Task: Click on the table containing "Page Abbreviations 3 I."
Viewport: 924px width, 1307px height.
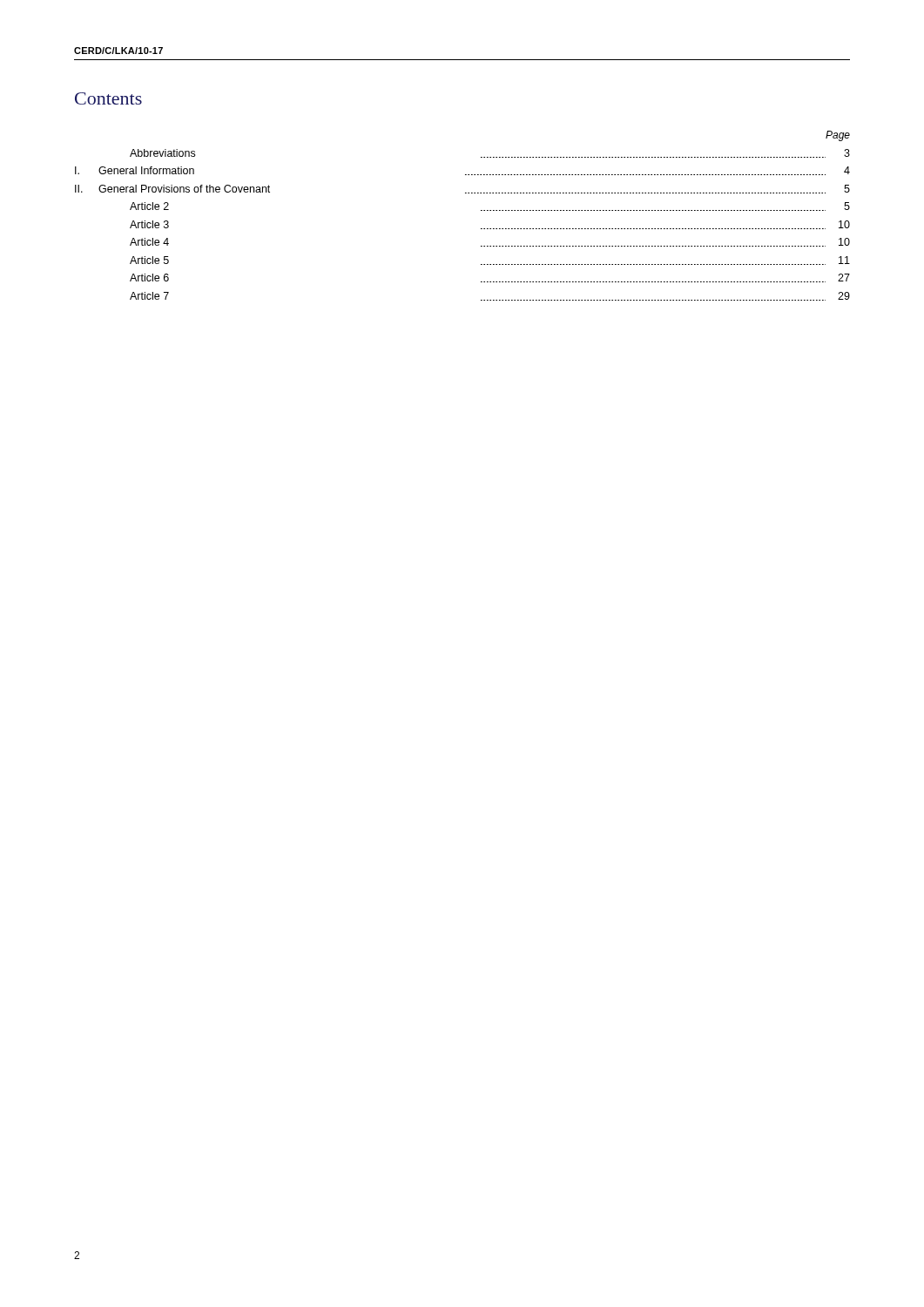Action: coord(462,216)
